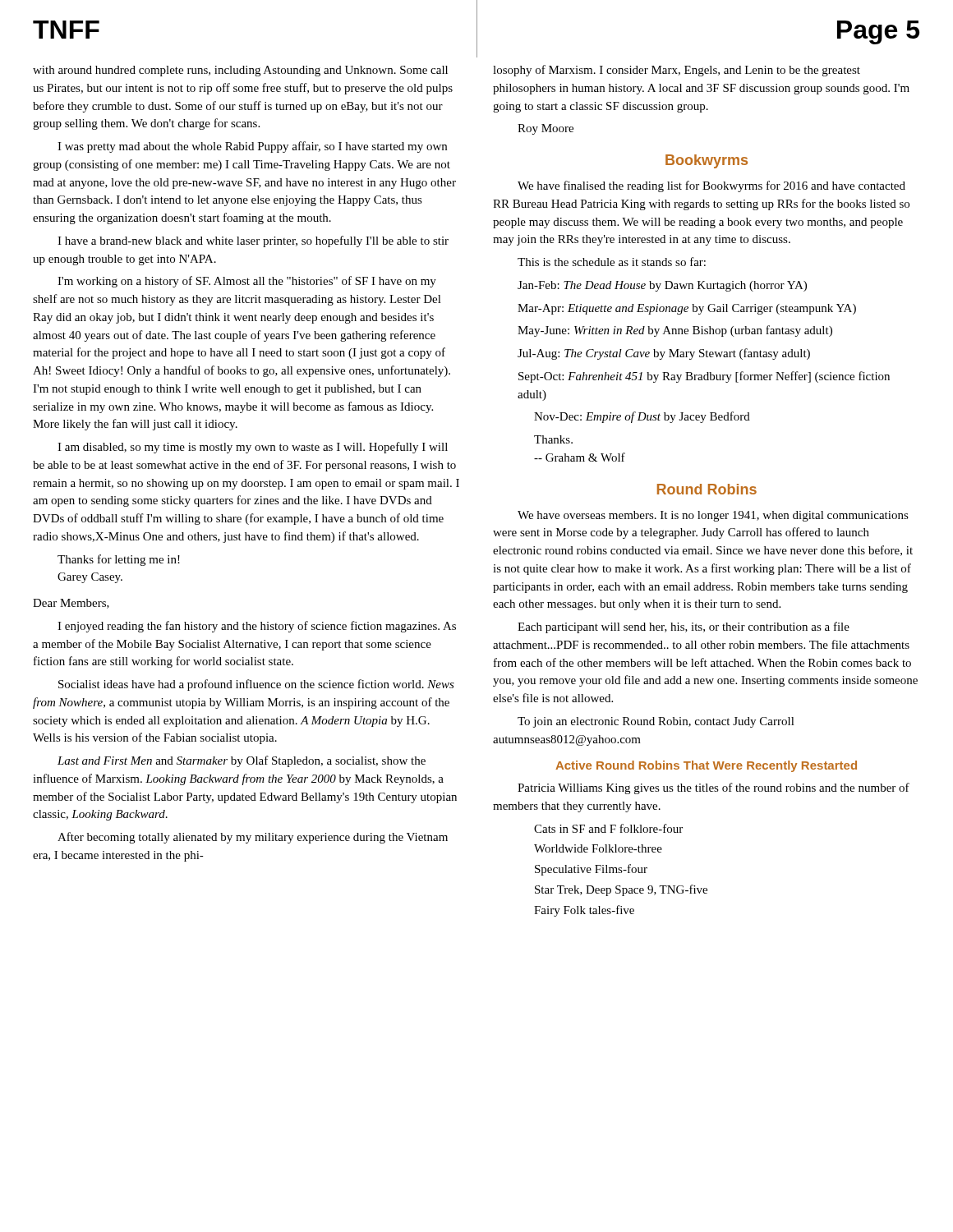Viewport: 953px width, 1232px height.
Task: Locate the region starting "Active Round Robins That"
Action: [707, 766]
